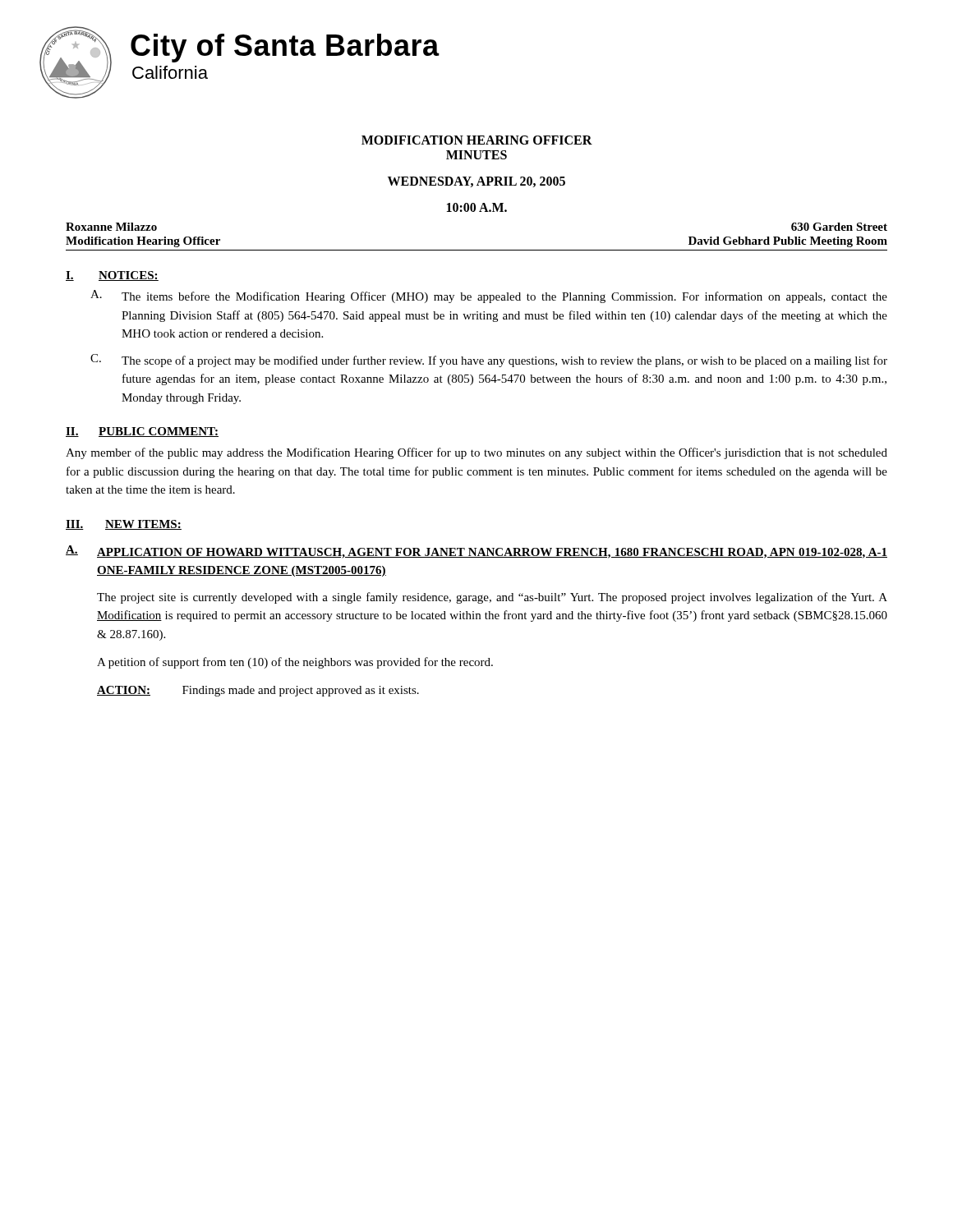This screenshot has width=953, height=1232.
Task: Click on the section header that reads "II. PUBLIC COMMENT:"
Action: point(142,432)
